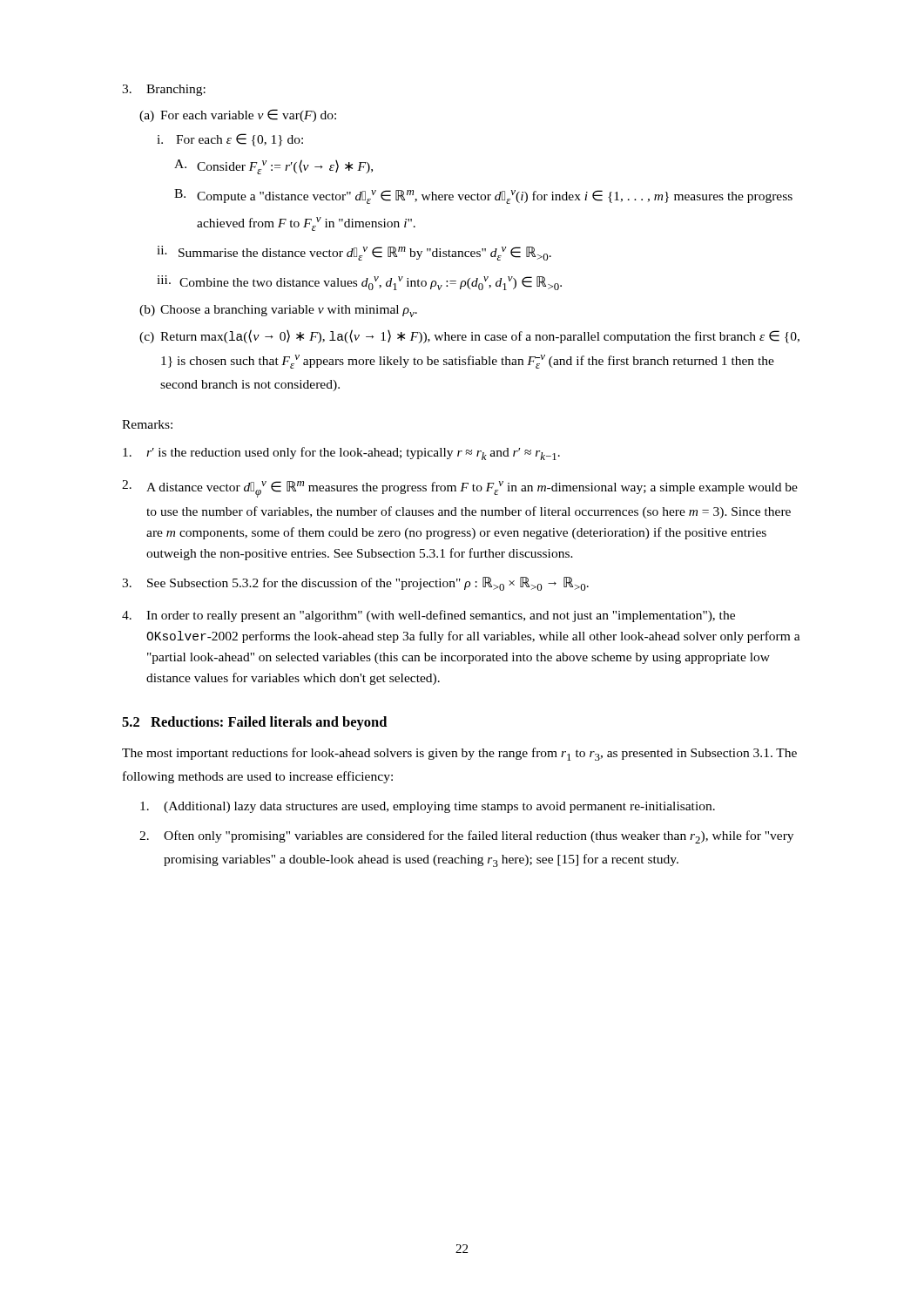
Task: Where is the passage that starts "ii. Summarise the distance"?
Action: [x=479, y=253]
